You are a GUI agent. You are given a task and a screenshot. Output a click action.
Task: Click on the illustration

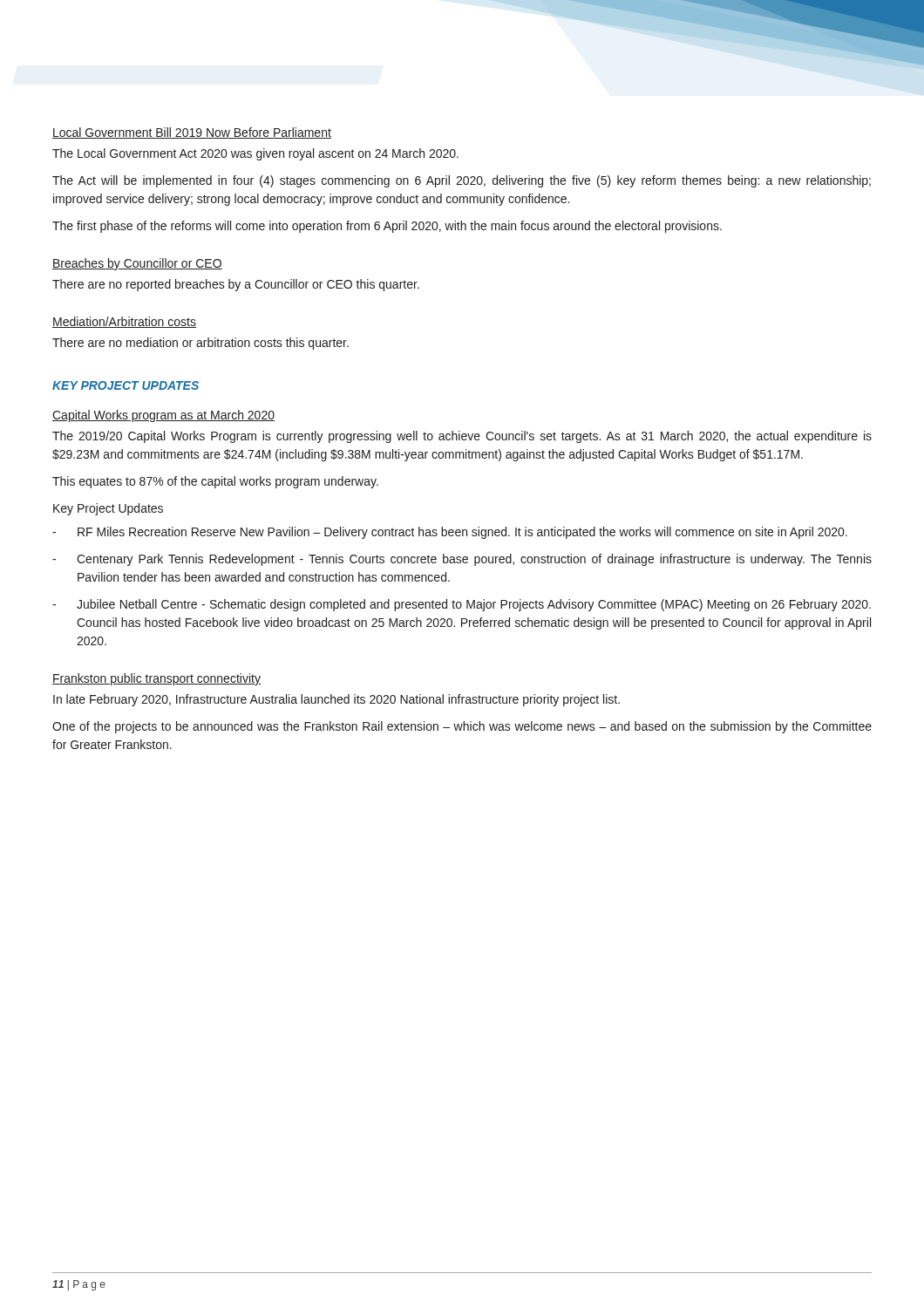click(462, 48)
